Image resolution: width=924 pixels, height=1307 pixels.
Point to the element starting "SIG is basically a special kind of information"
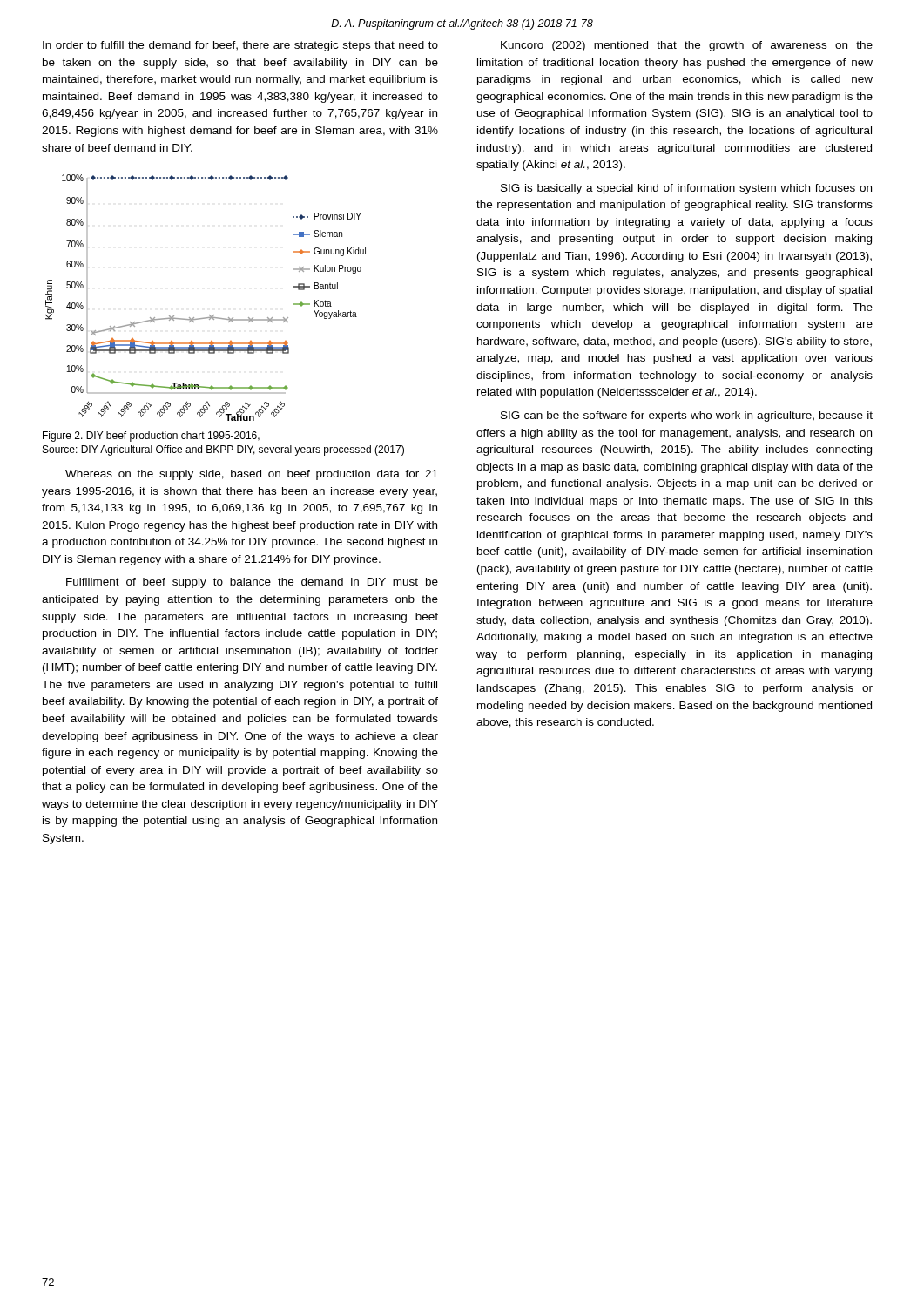pyautogui.click(x=675, y=290)
